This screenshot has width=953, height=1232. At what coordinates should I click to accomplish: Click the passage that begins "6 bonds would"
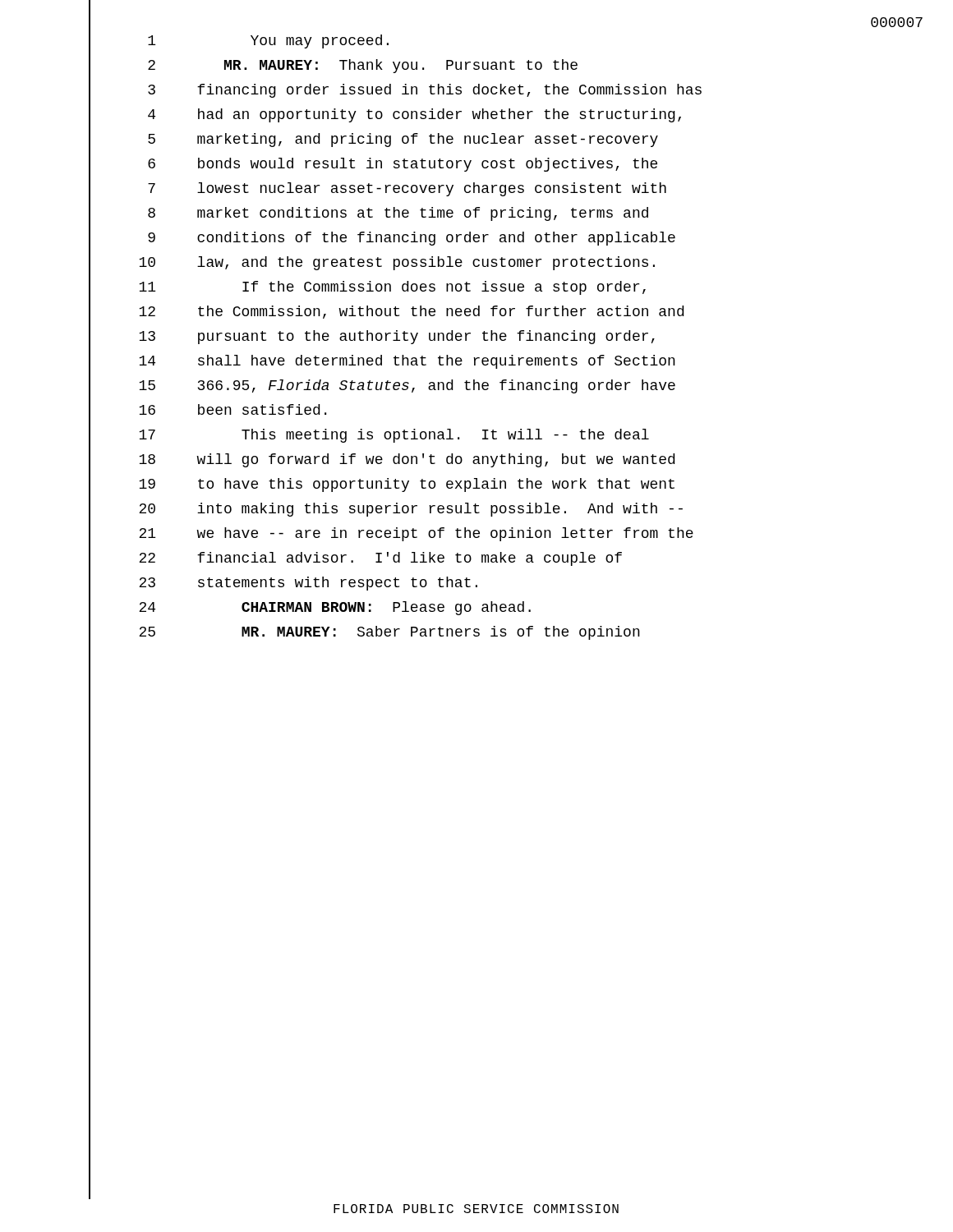click(383, 164)
